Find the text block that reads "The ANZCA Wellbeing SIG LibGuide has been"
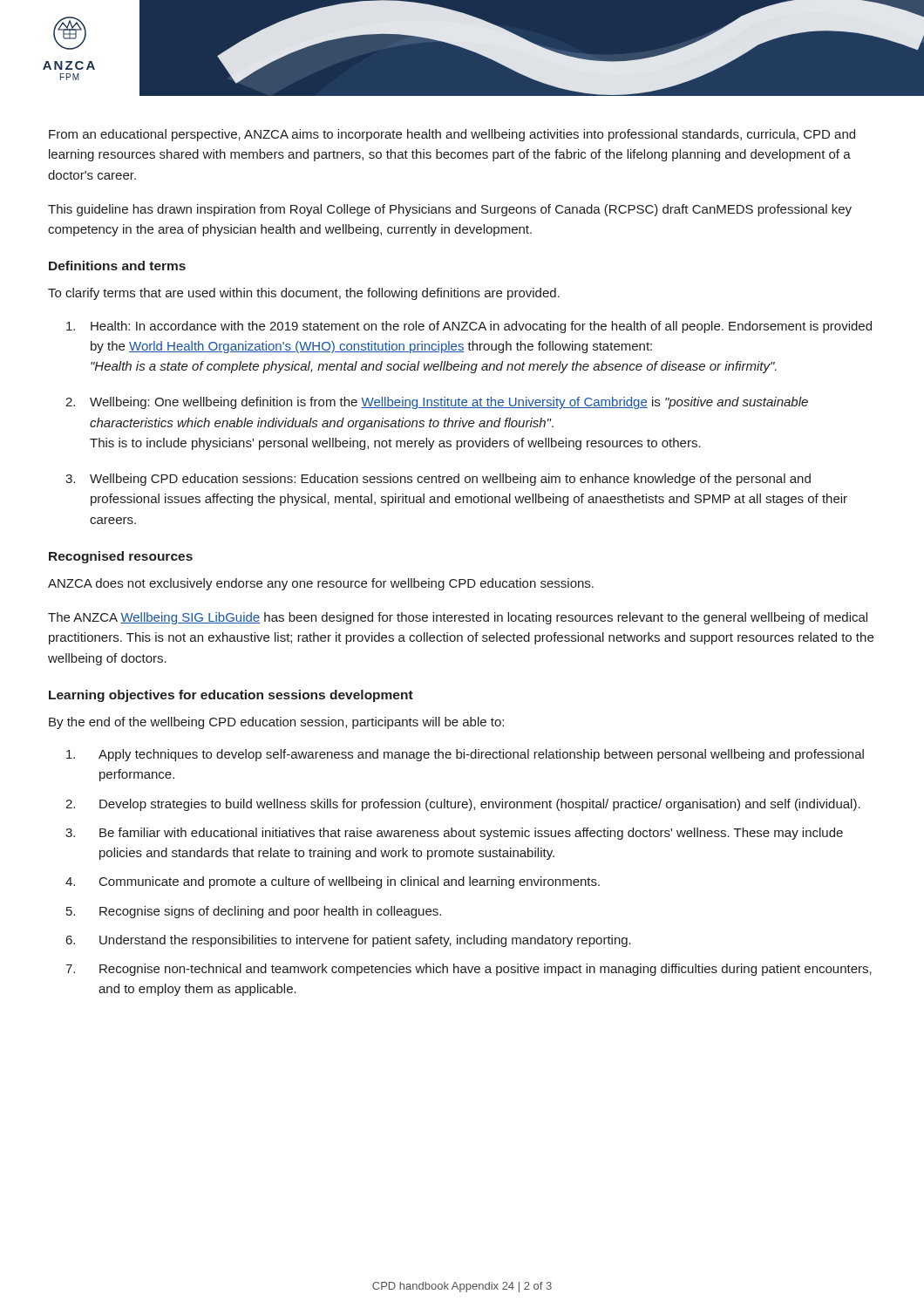 [461, 637]
